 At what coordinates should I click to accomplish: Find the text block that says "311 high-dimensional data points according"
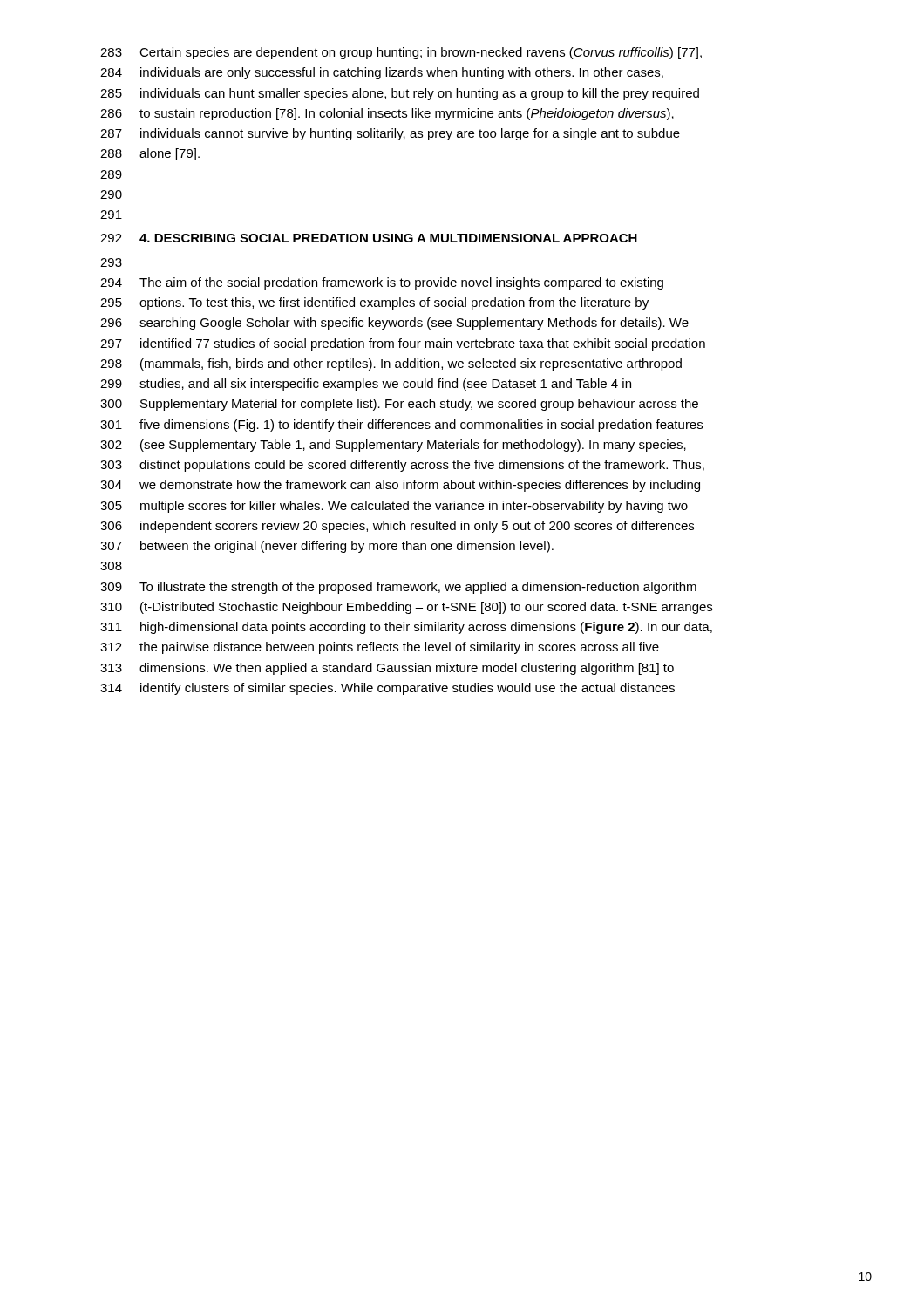(x=466, y=627)
